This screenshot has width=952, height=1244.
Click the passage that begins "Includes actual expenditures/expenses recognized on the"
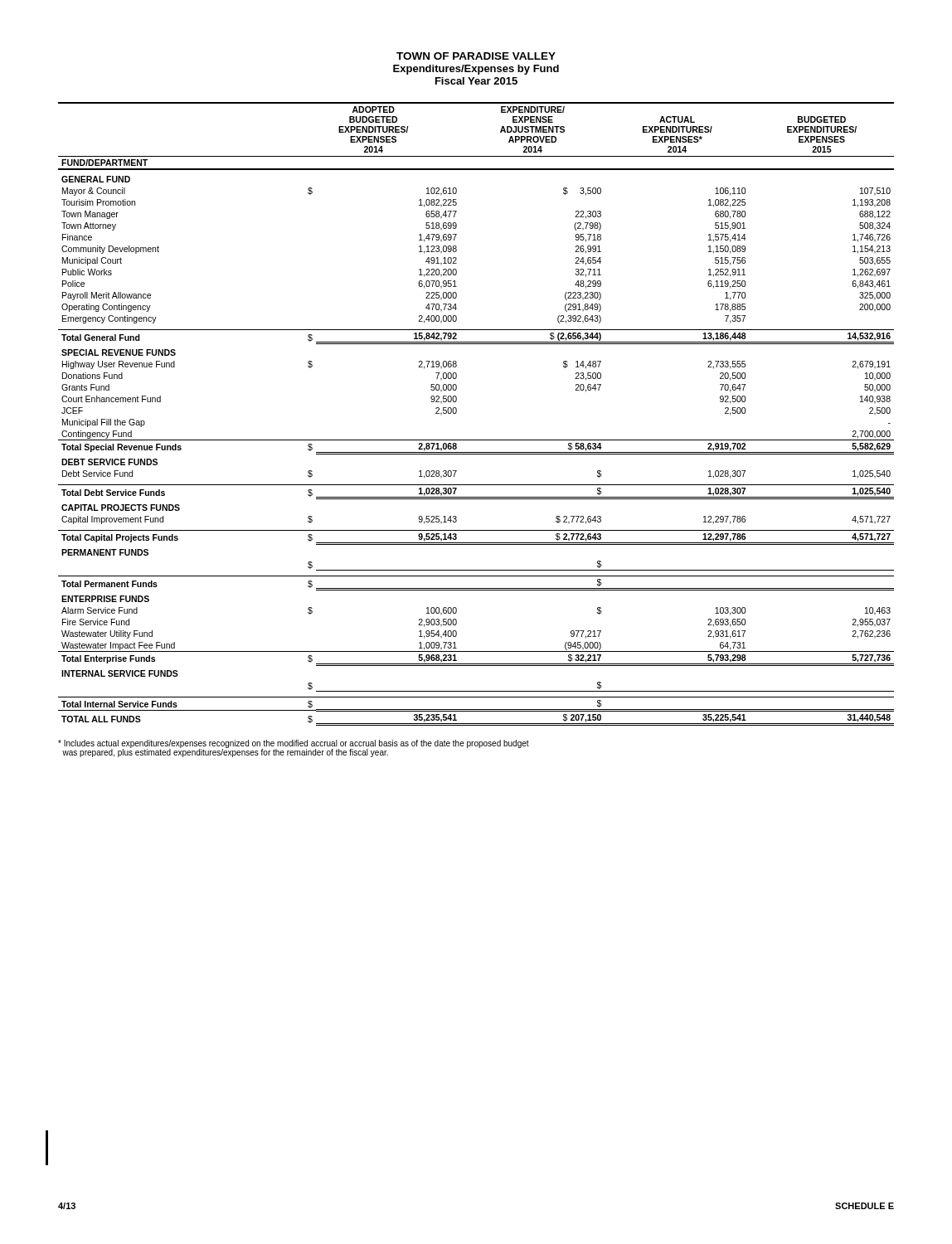pyautogui.click(x=476, y=748)
